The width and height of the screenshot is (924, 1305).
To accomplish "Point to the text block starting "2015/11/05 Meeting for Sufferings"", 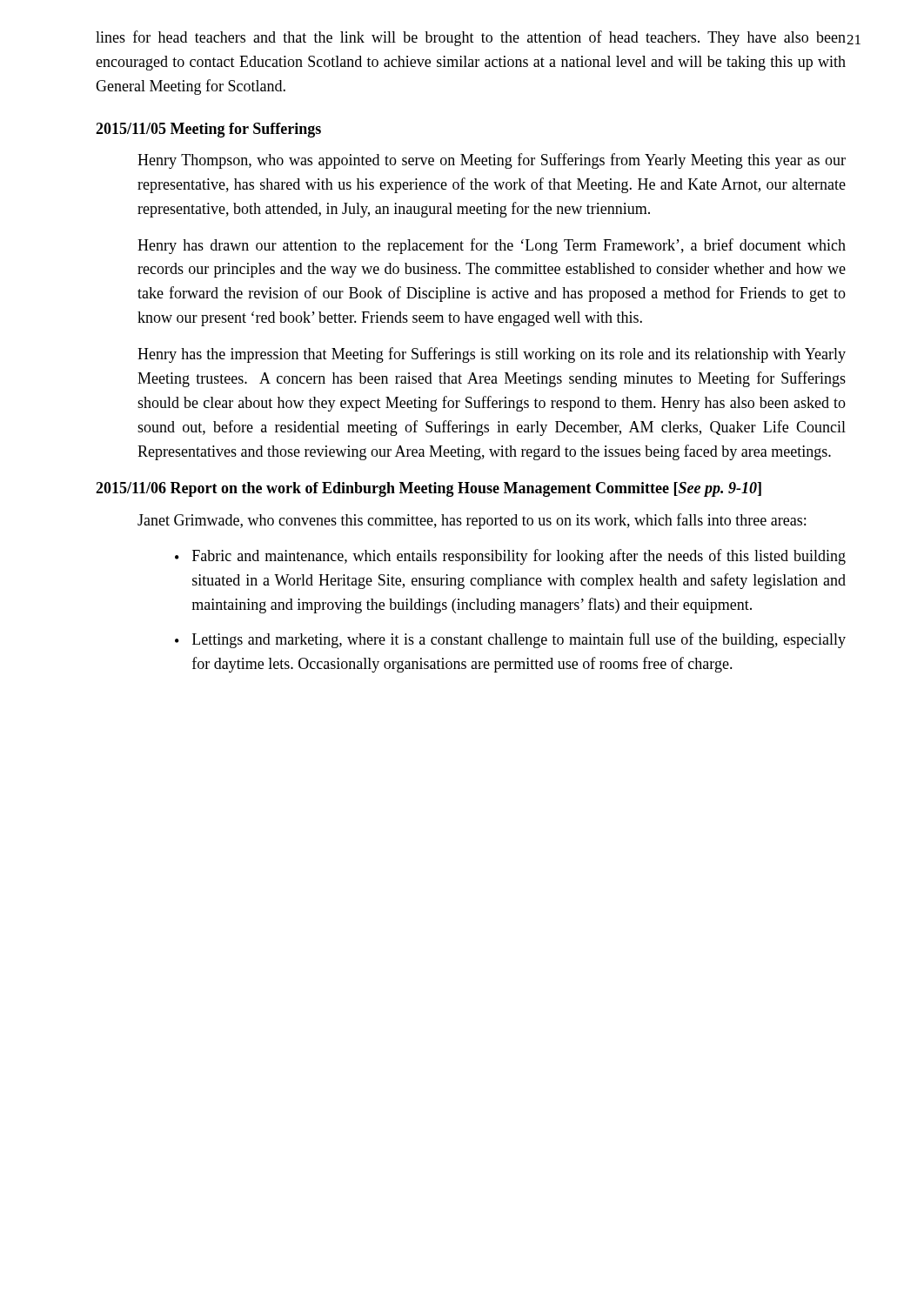I will pos(208,128).
